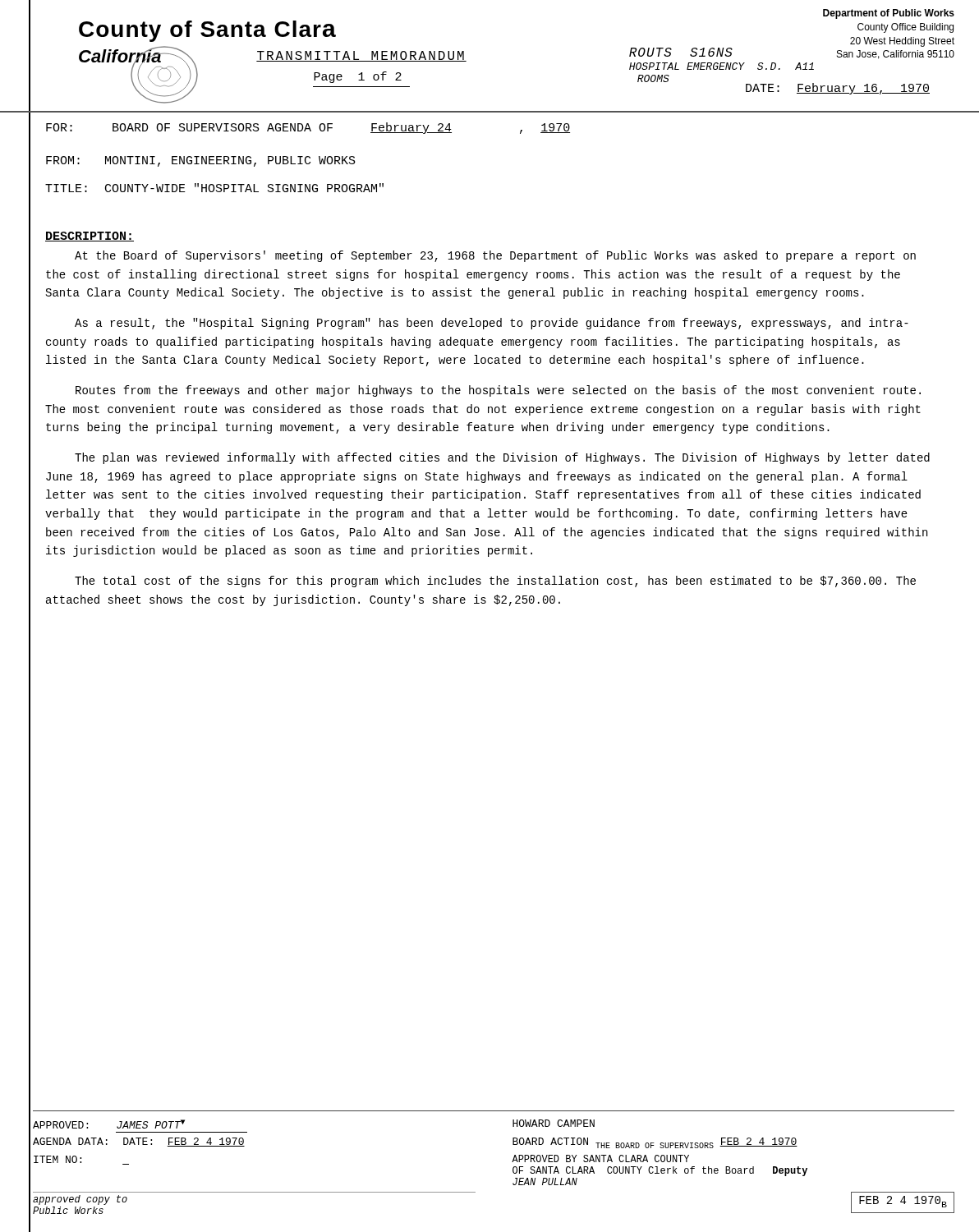Point to the element starting "Routes from the"
The image size is (979, 1232).
click(x=484, y=410)
